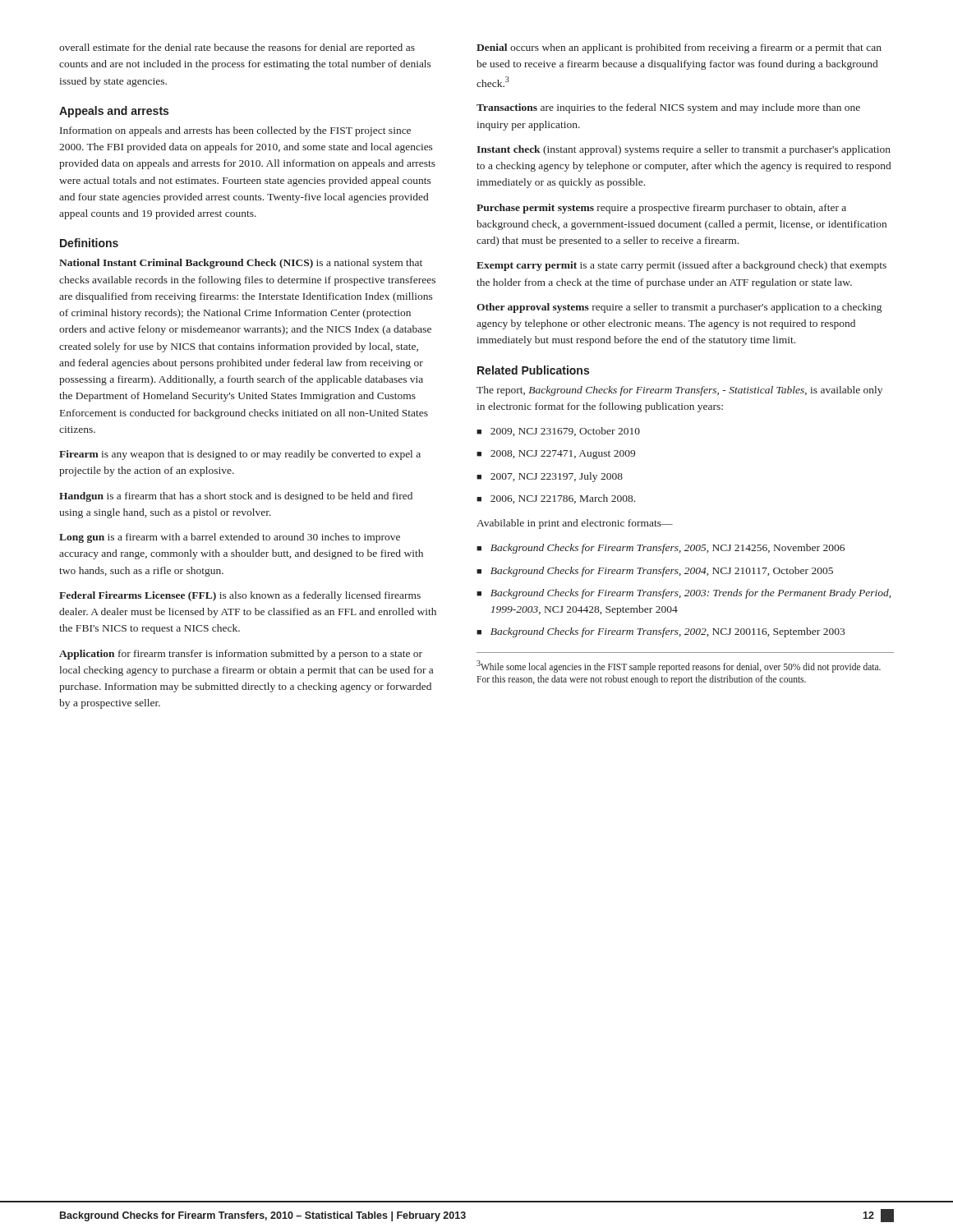Locate the element starting "Exempt carry permit is a state carry permit"
953x1232 pixels.
(x=685, y=274)
